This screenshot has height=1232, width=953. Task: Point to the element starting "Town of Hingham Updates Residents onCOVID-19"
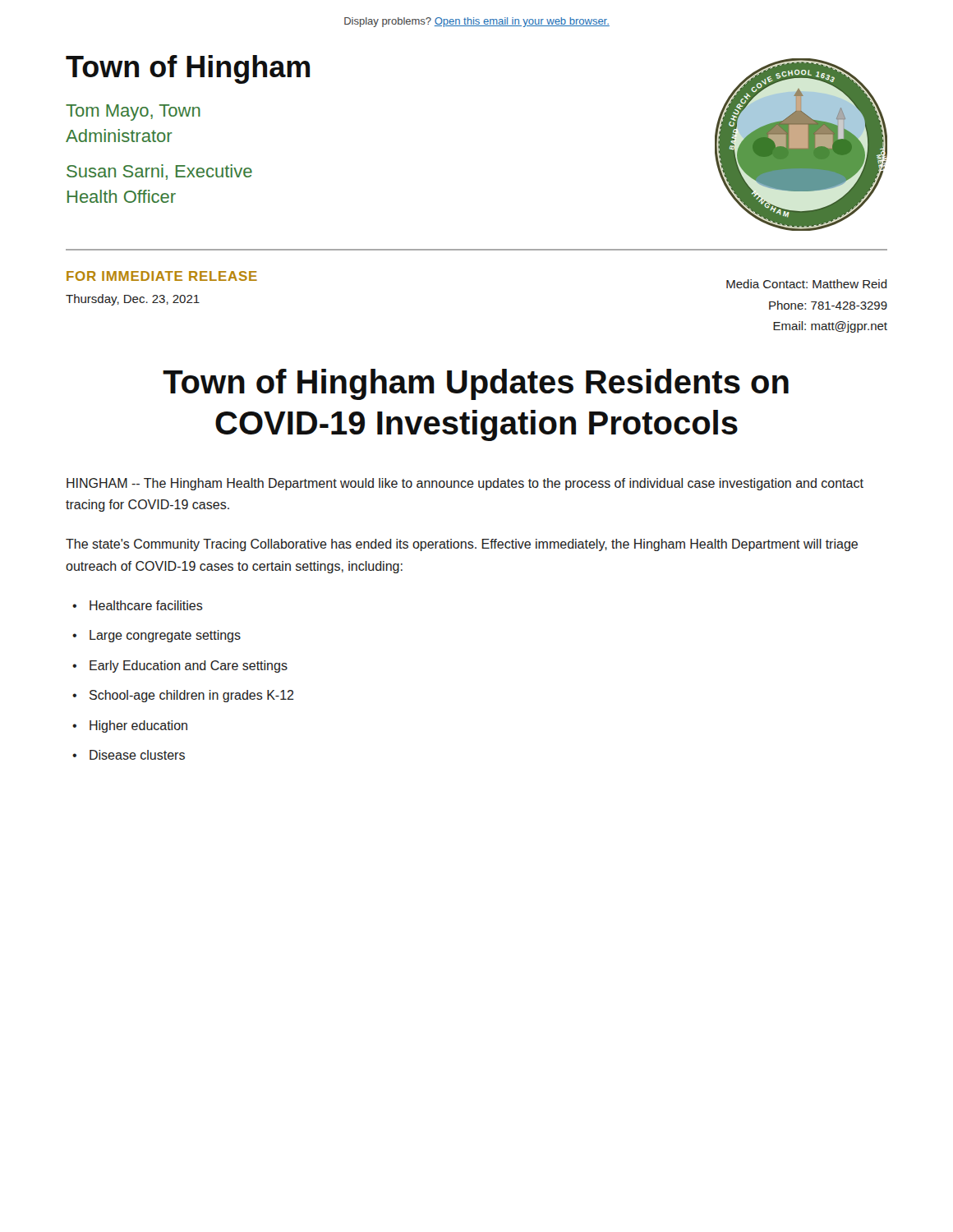click(x=476, y=402)
